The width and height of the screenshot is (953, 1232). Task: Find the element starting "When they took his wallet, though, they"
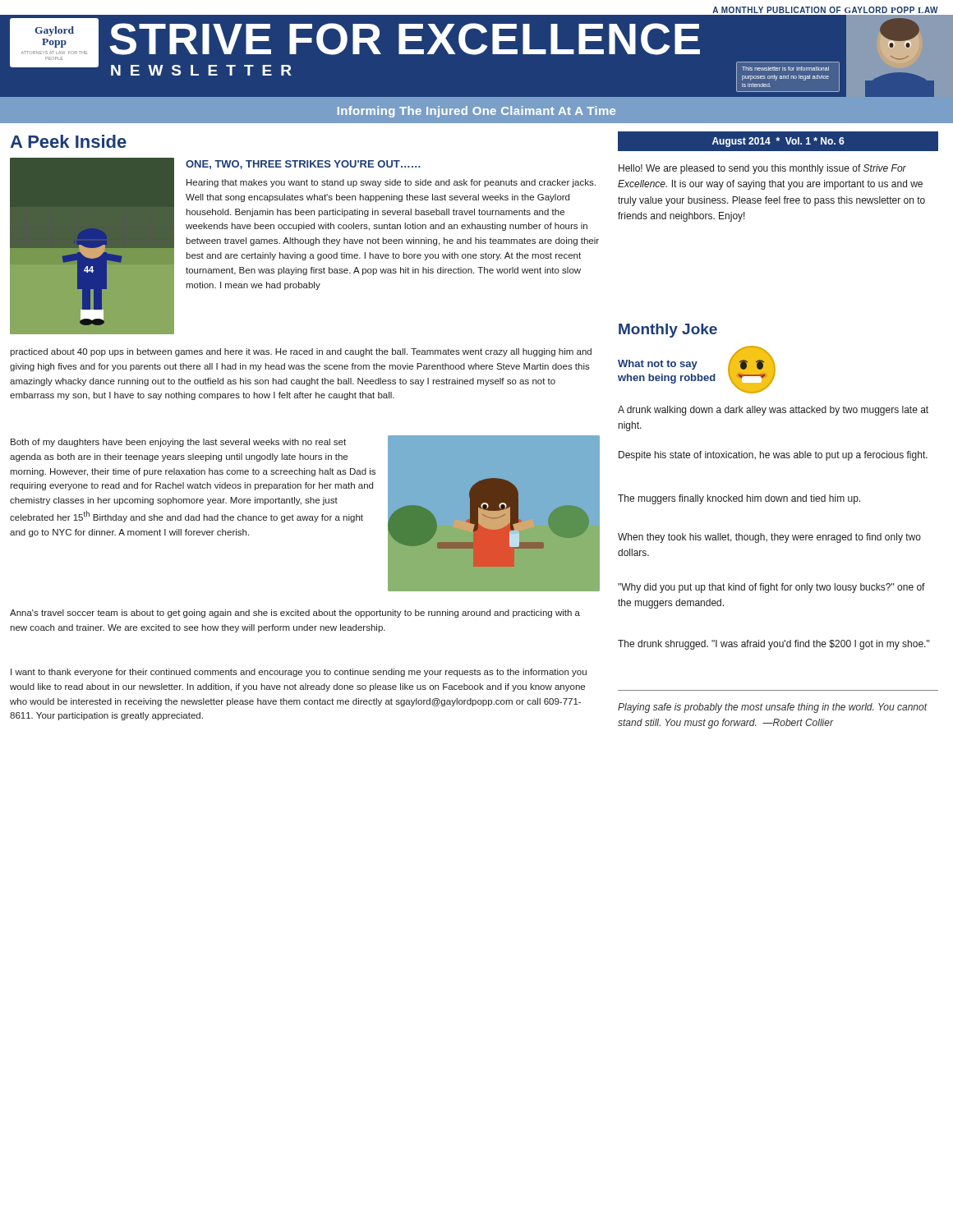(769, 545)
